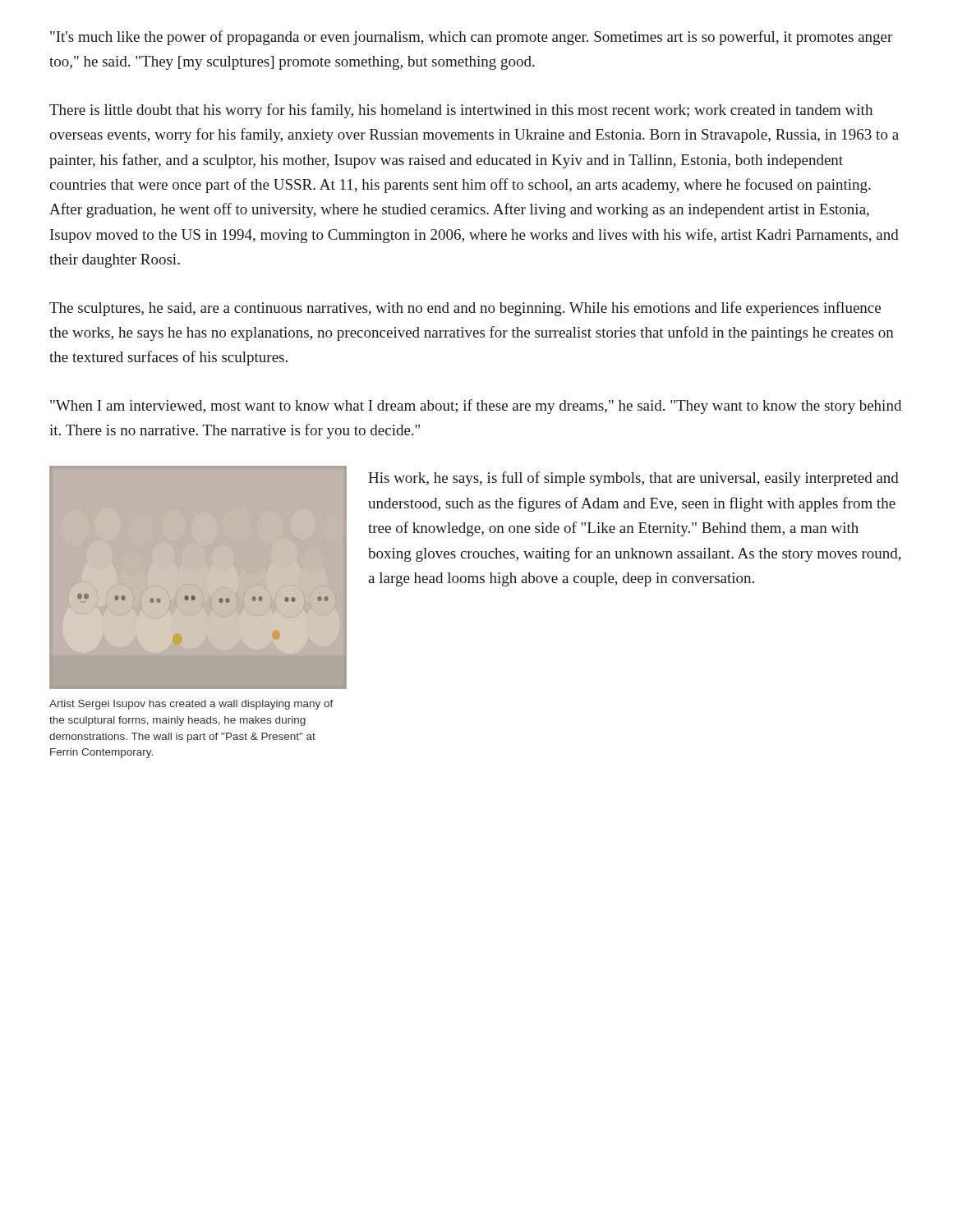
Task: Find the region starting ""When I am interviewed, most want to"
Action: pyautogui.click(x=475, y=418)
